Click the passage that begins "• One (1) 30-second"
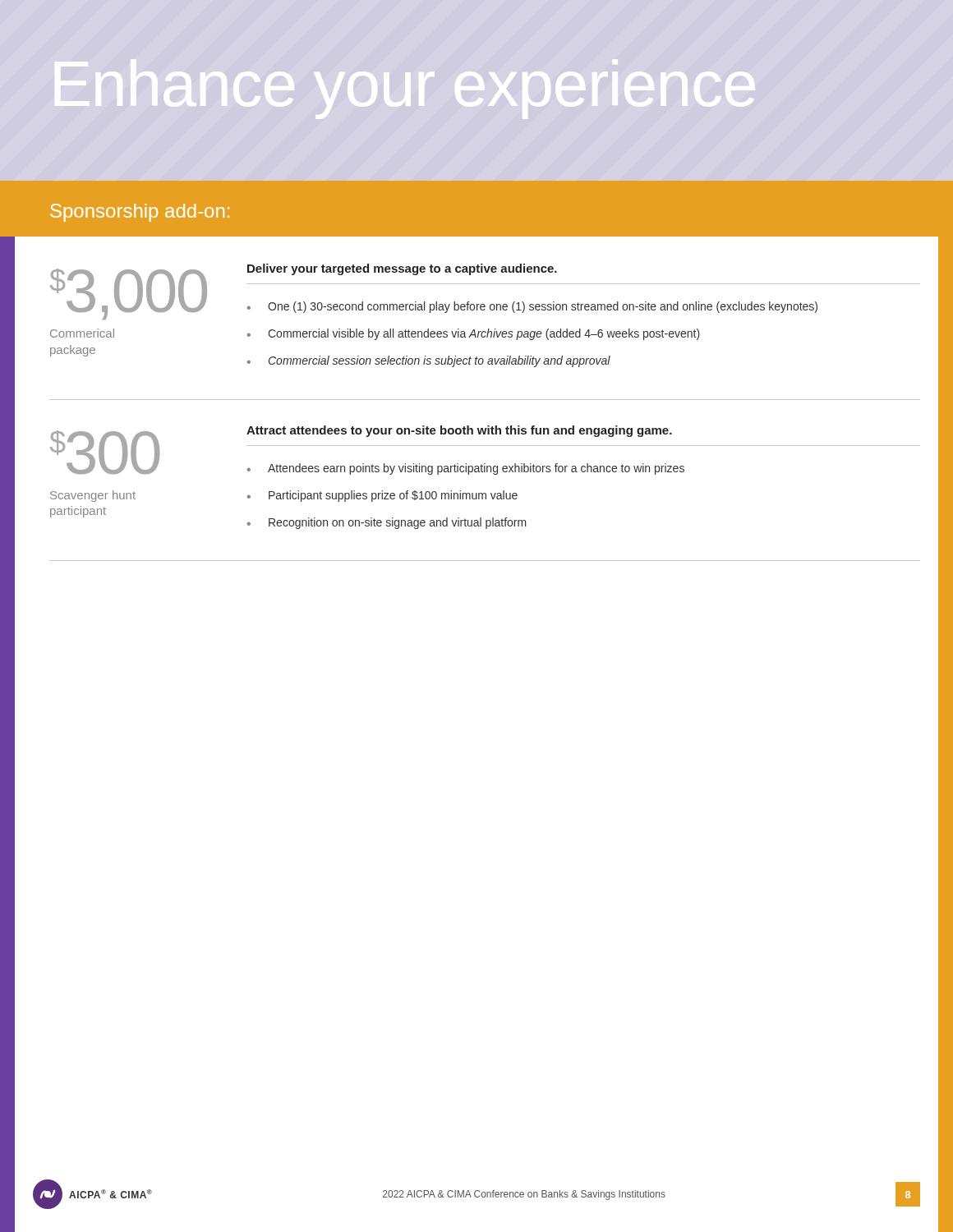 pos(532,308)
